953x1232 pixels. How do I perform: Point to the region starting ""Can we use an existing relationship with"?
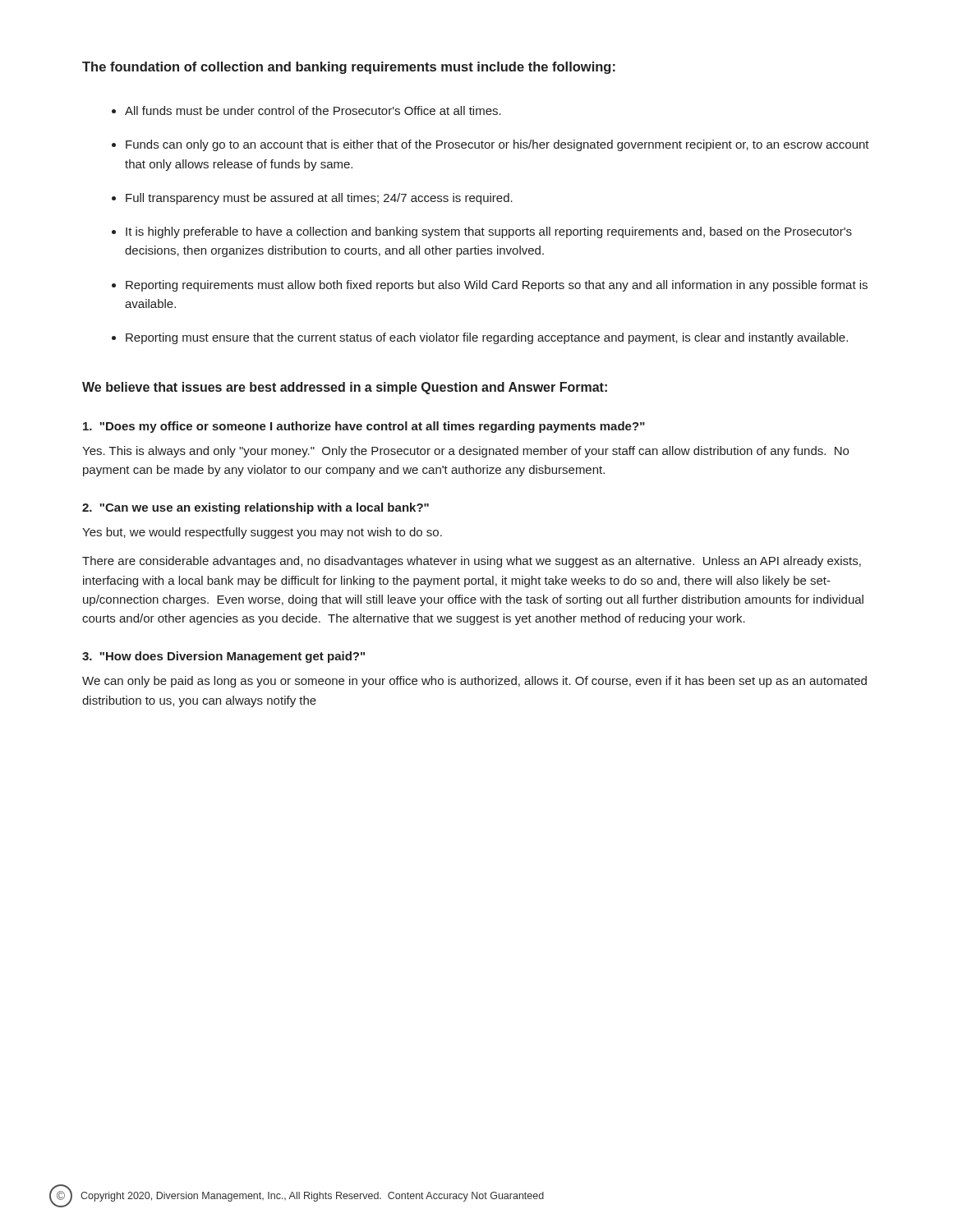(x=476, y=564)
